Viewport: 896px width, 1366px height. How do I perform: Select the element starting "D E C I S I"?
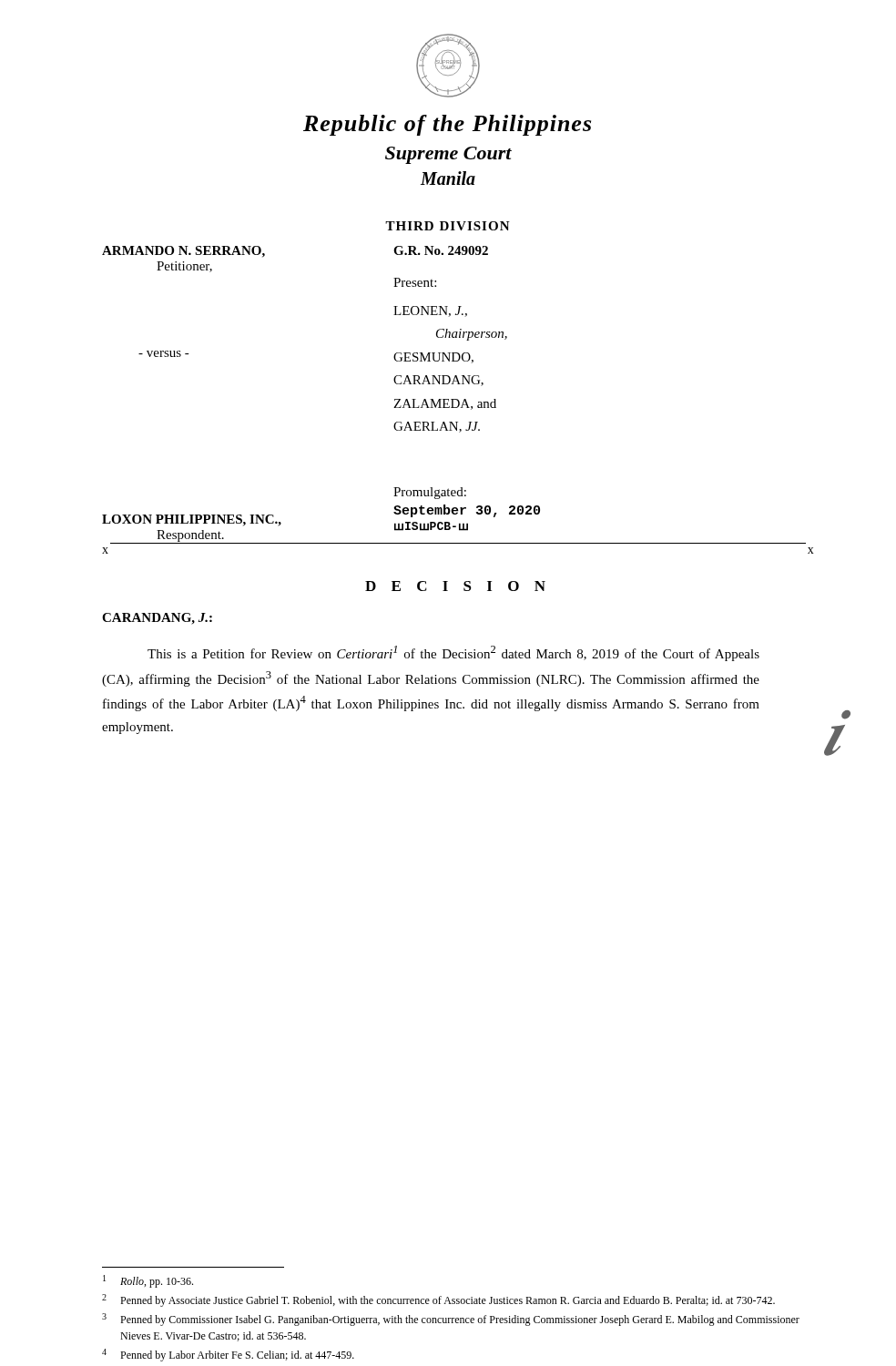click(x=458, y=586)
